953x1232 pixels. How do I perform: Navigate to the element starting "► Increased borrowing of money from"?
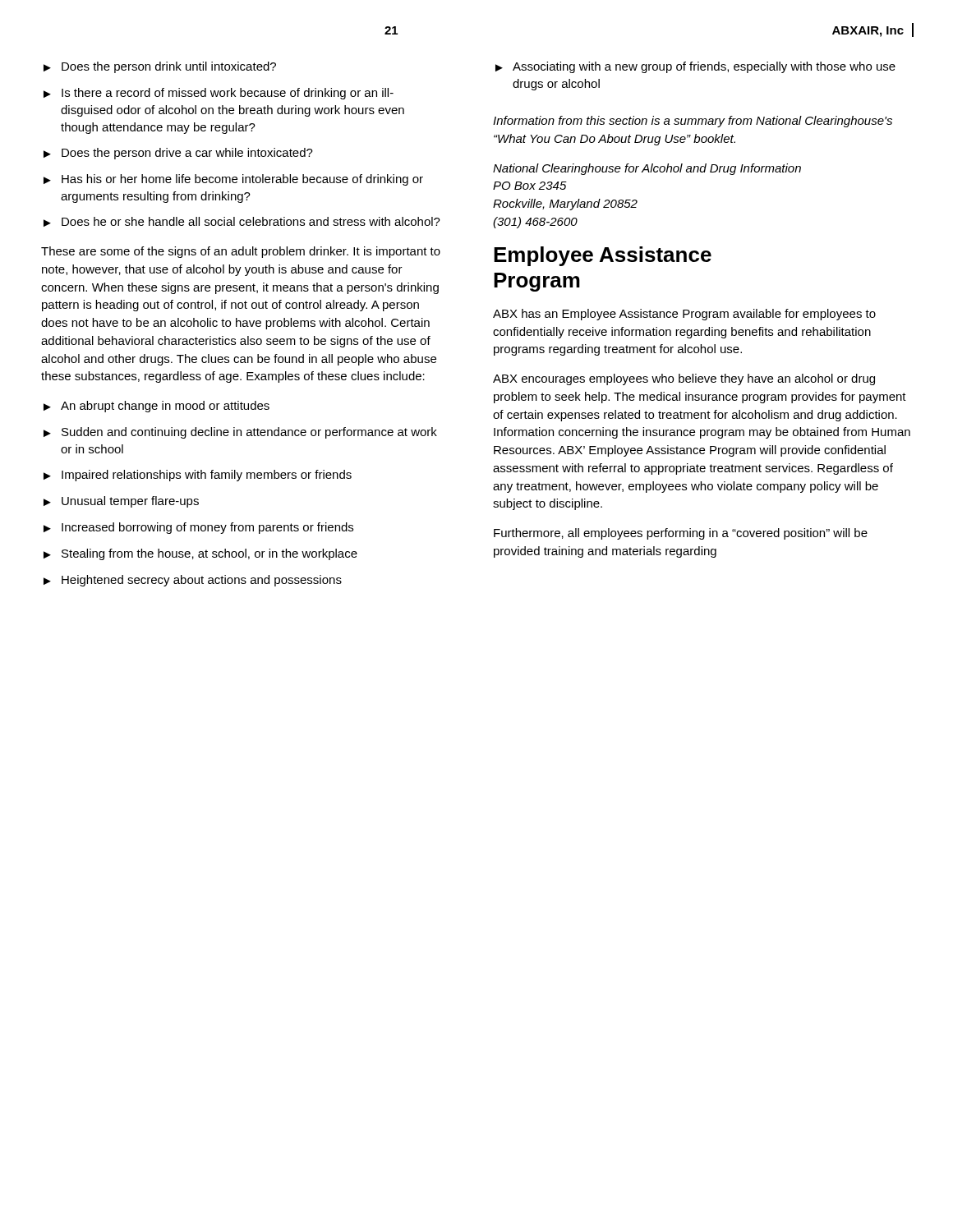pyautogui.click(x=198, y=527)
